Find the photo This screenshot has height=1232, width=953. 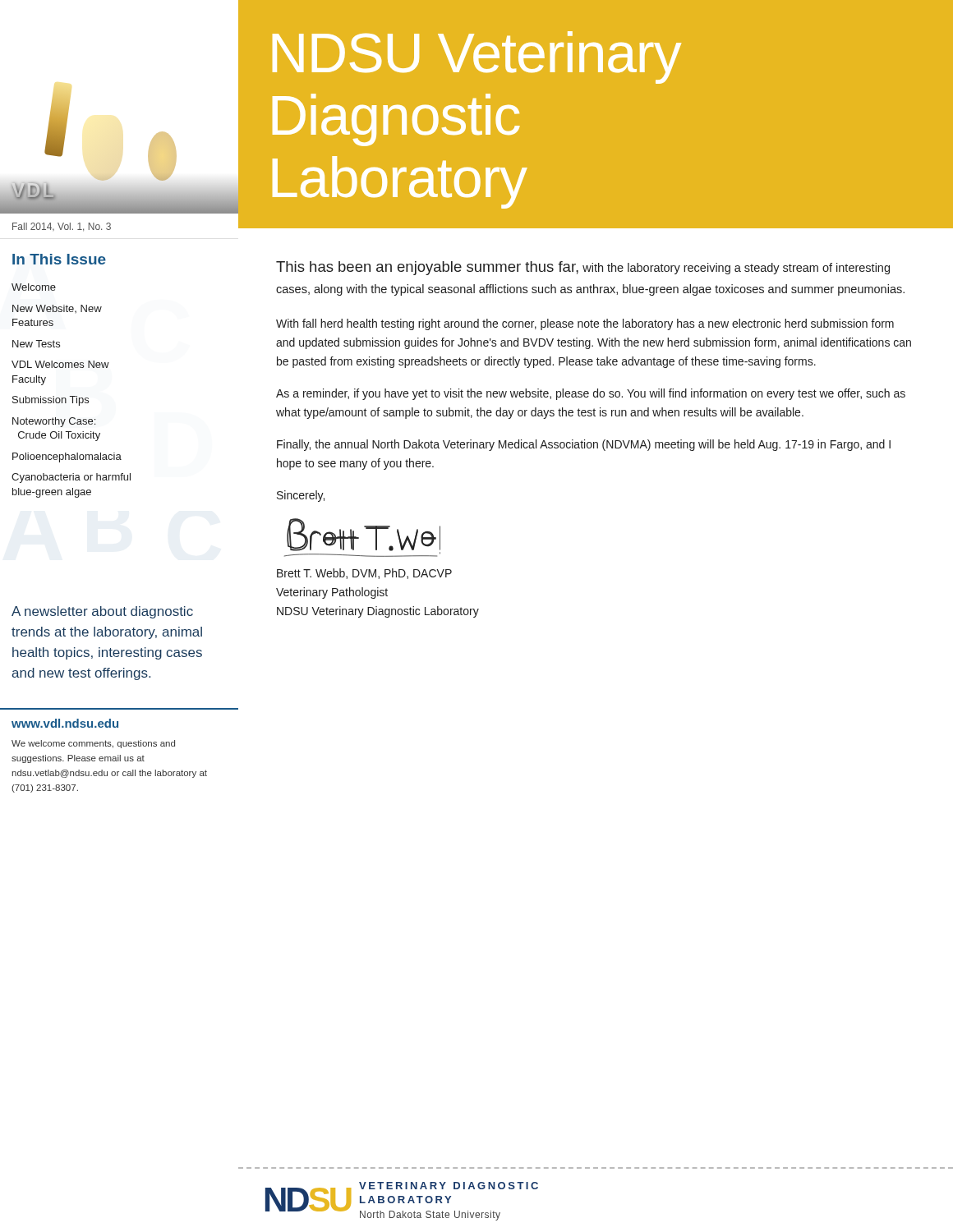point(119,107)
